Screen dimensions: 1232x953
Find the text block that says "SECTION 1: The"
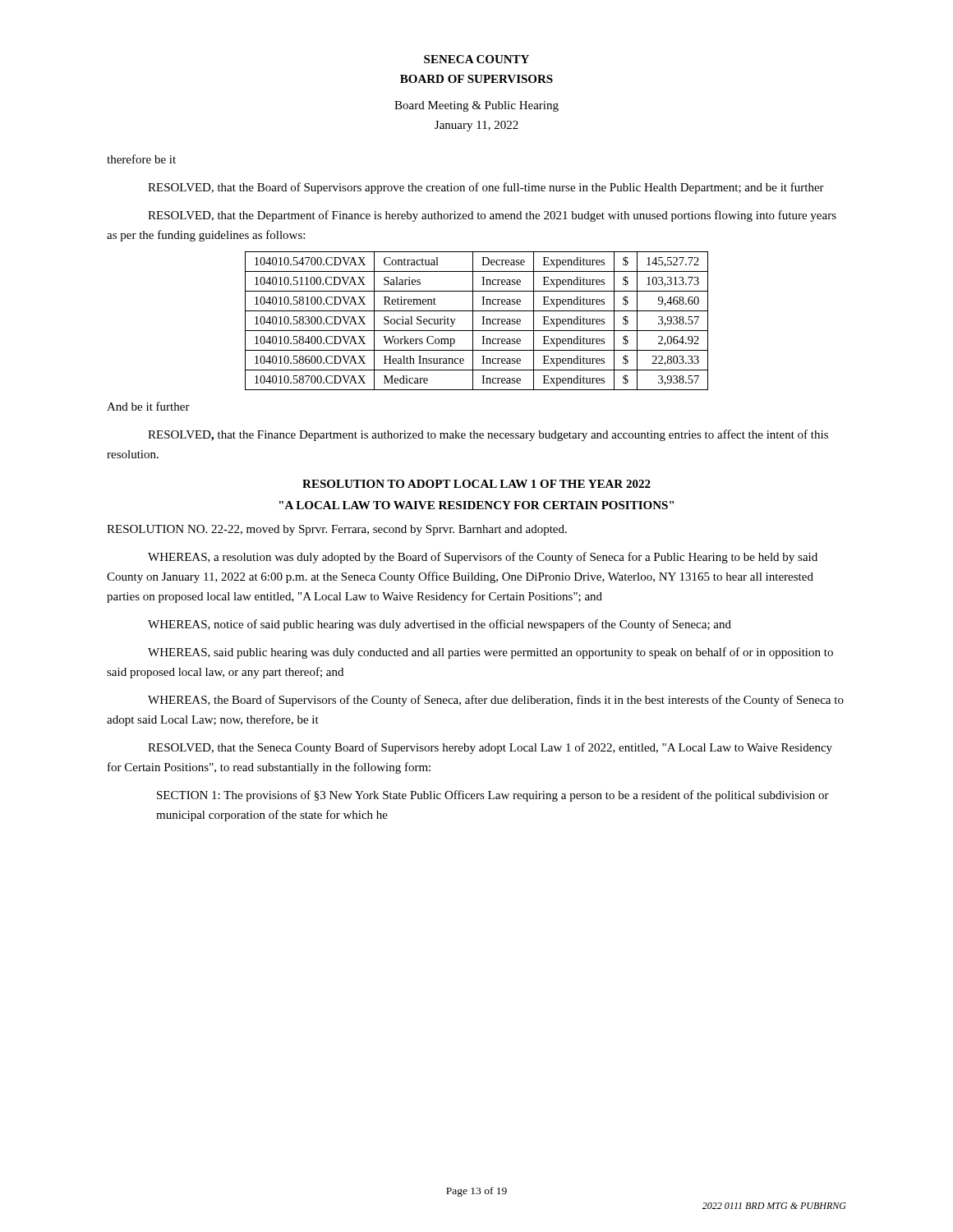point(492,805)
